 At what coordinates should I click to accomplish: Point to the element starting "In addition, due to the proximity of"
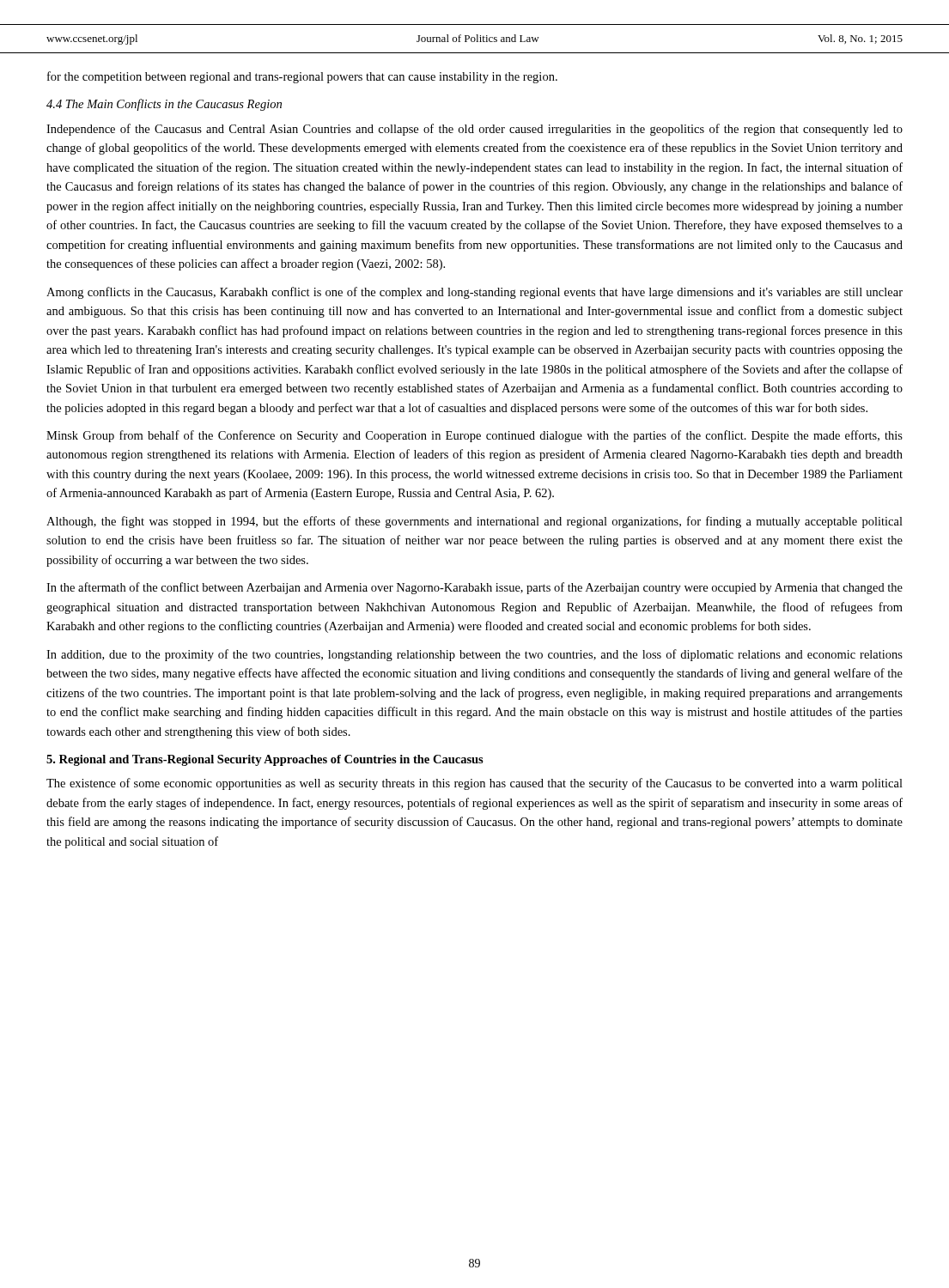(x=474, y=693)
